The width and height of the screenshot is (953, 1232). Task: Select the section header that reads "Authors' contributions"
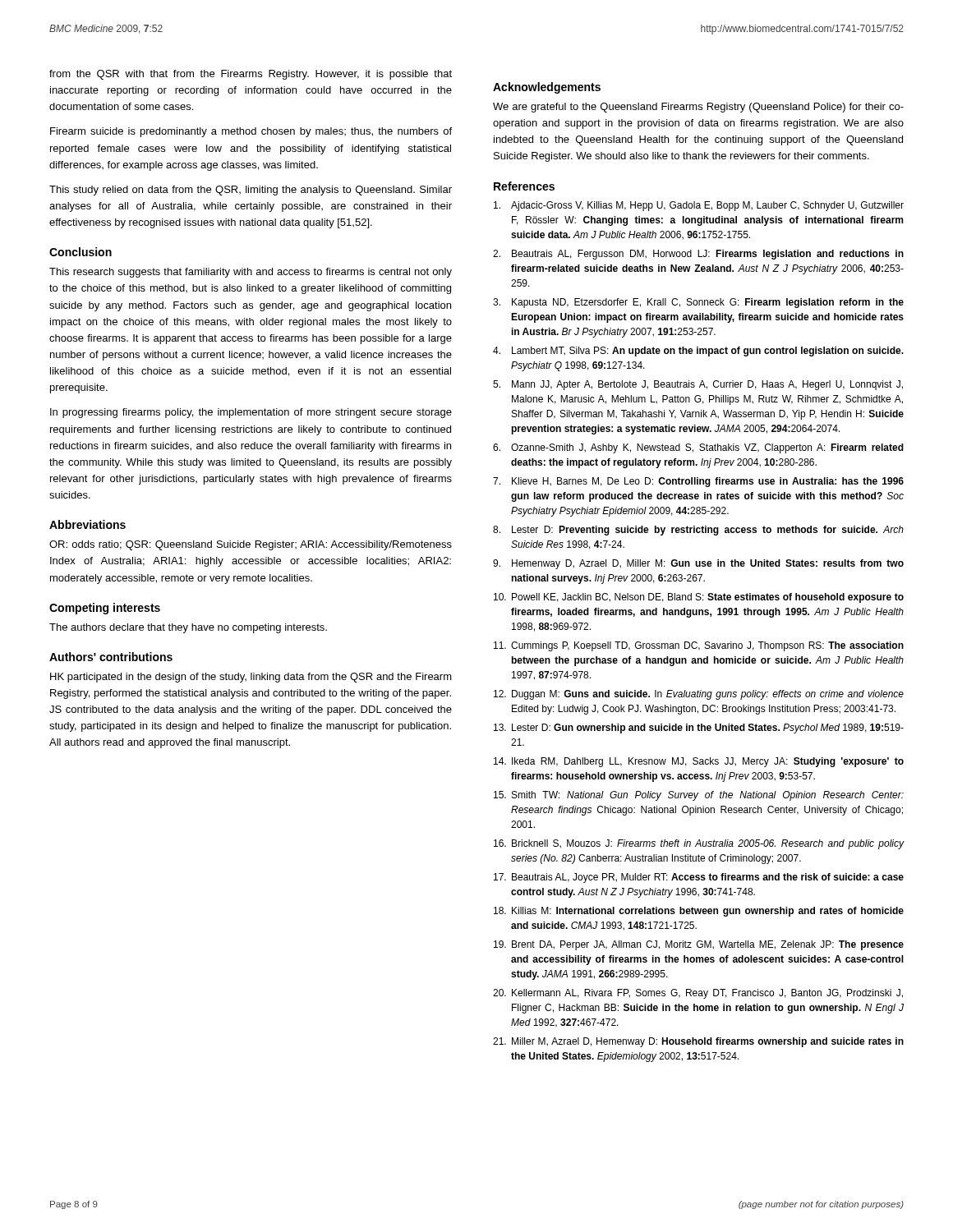coord(111,657)
